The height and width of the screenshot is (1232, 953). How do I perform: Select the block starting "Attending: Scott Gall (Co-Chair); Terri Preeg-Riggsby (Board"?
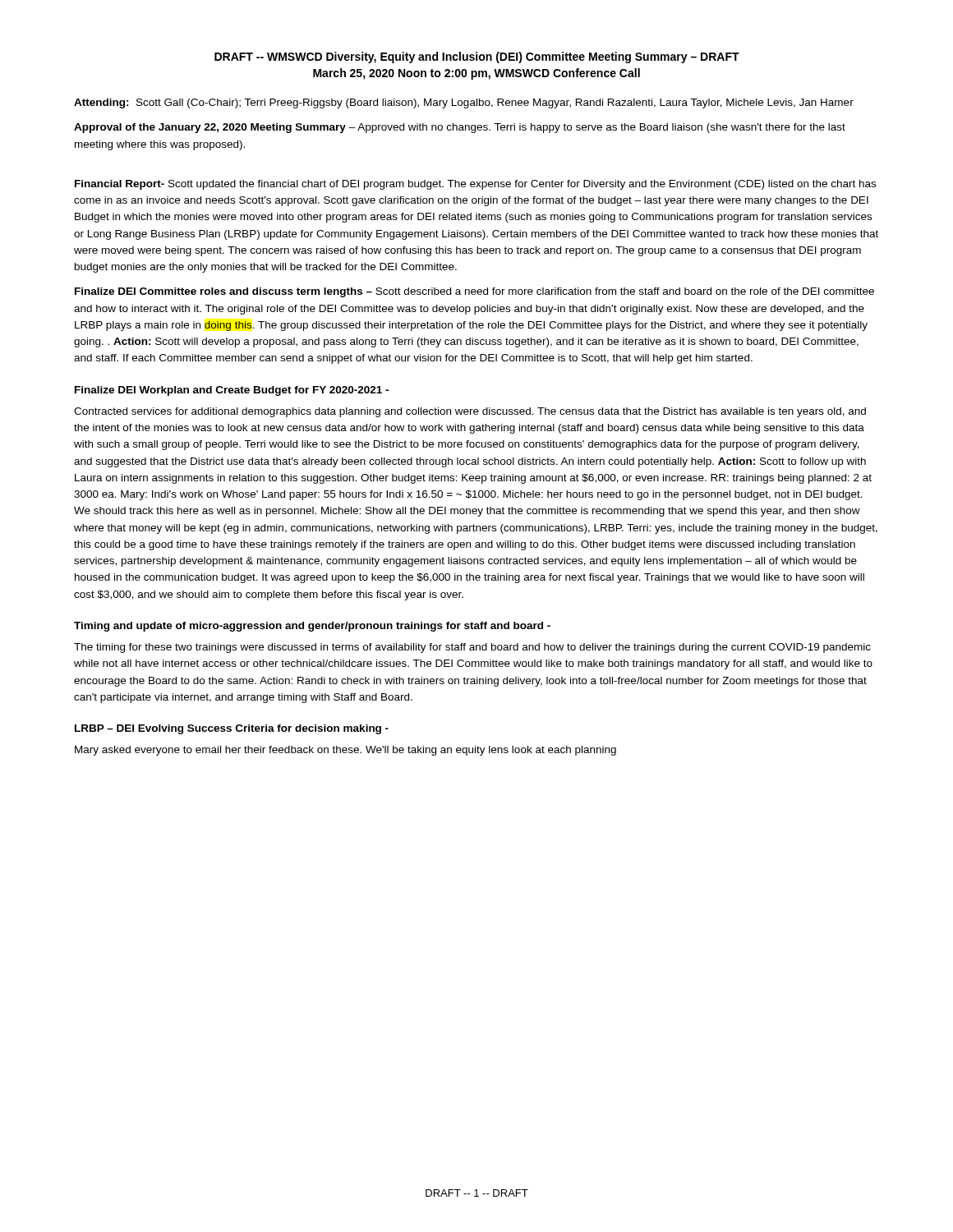tap(464, 102)
